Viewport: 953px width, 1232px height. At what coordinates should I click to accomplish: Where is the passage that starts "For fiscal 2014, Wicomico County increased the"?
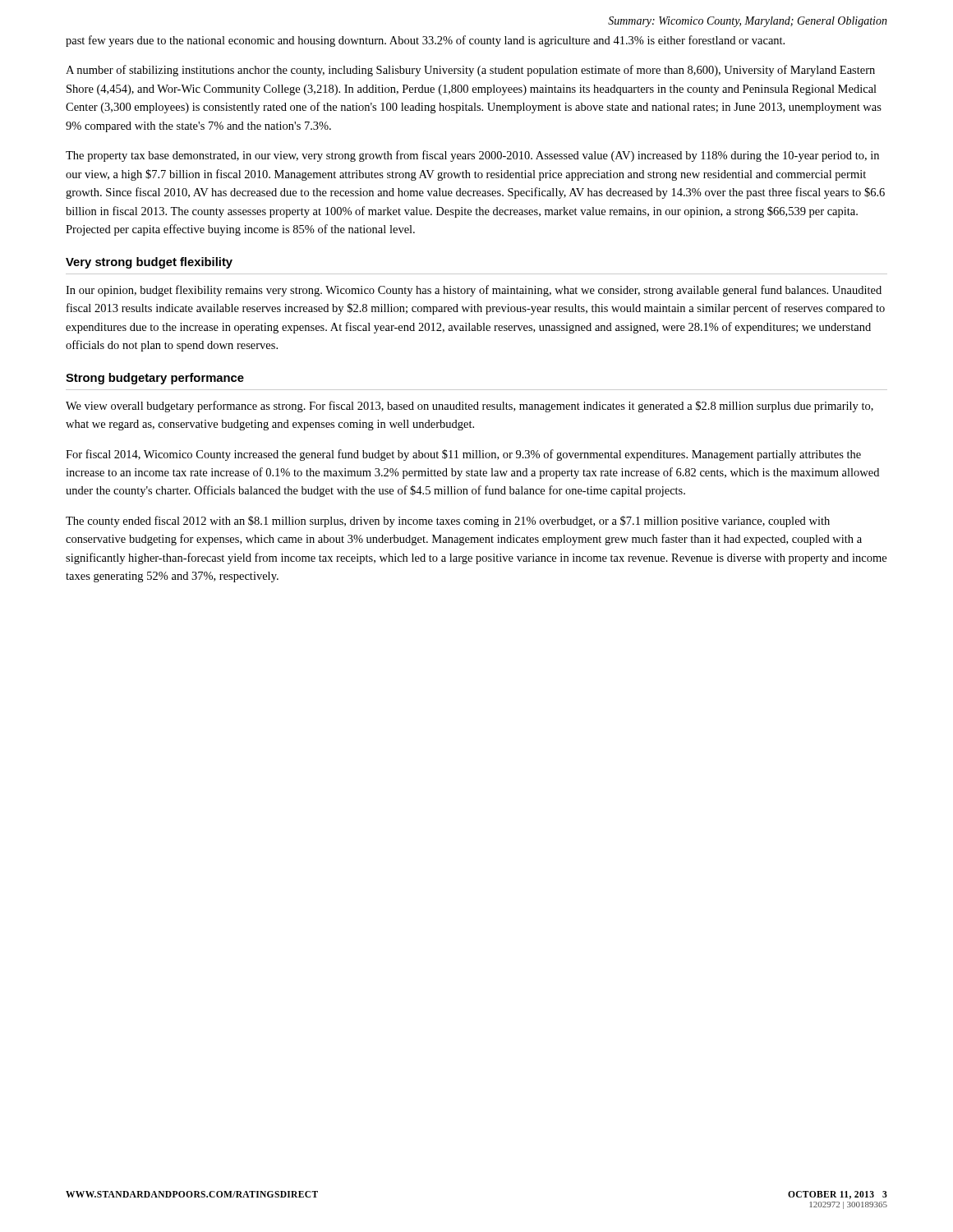tap(473, 472)
